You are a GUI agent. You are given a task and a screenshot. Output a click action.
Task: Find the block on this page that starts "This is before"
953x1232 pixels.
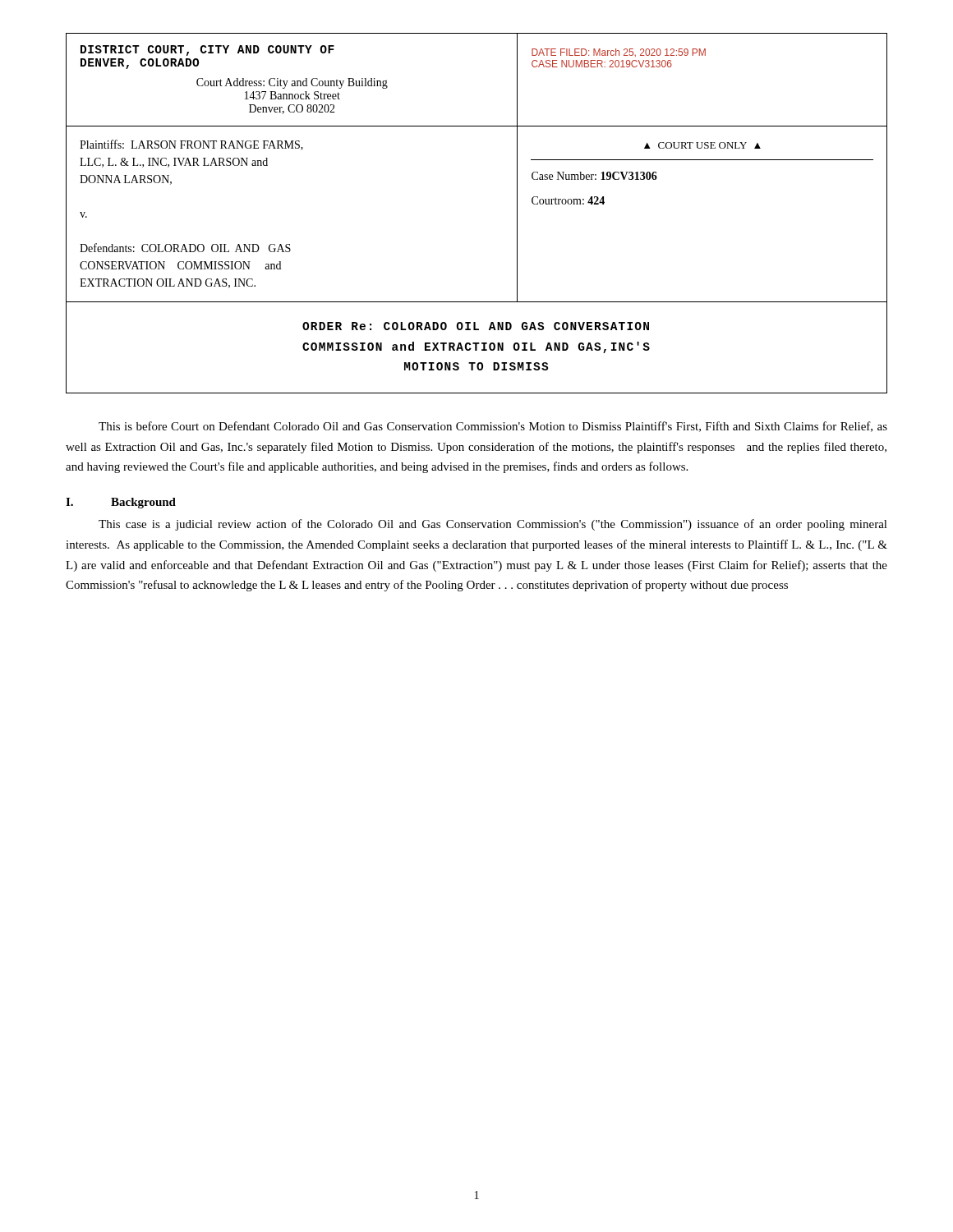(476, 447)
